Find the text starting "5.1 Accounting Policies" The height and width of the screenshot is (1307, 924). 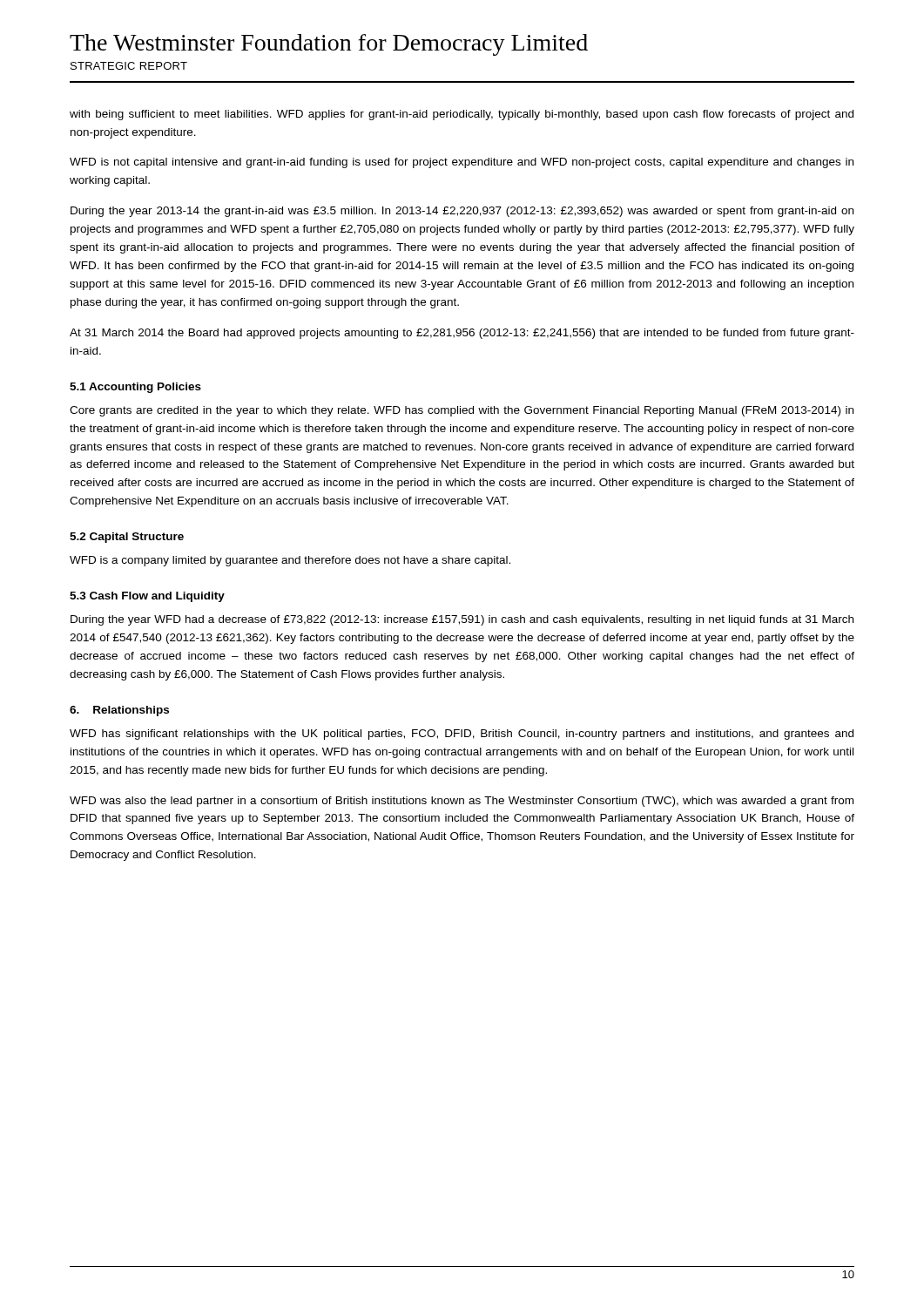(x=135, y=386)
